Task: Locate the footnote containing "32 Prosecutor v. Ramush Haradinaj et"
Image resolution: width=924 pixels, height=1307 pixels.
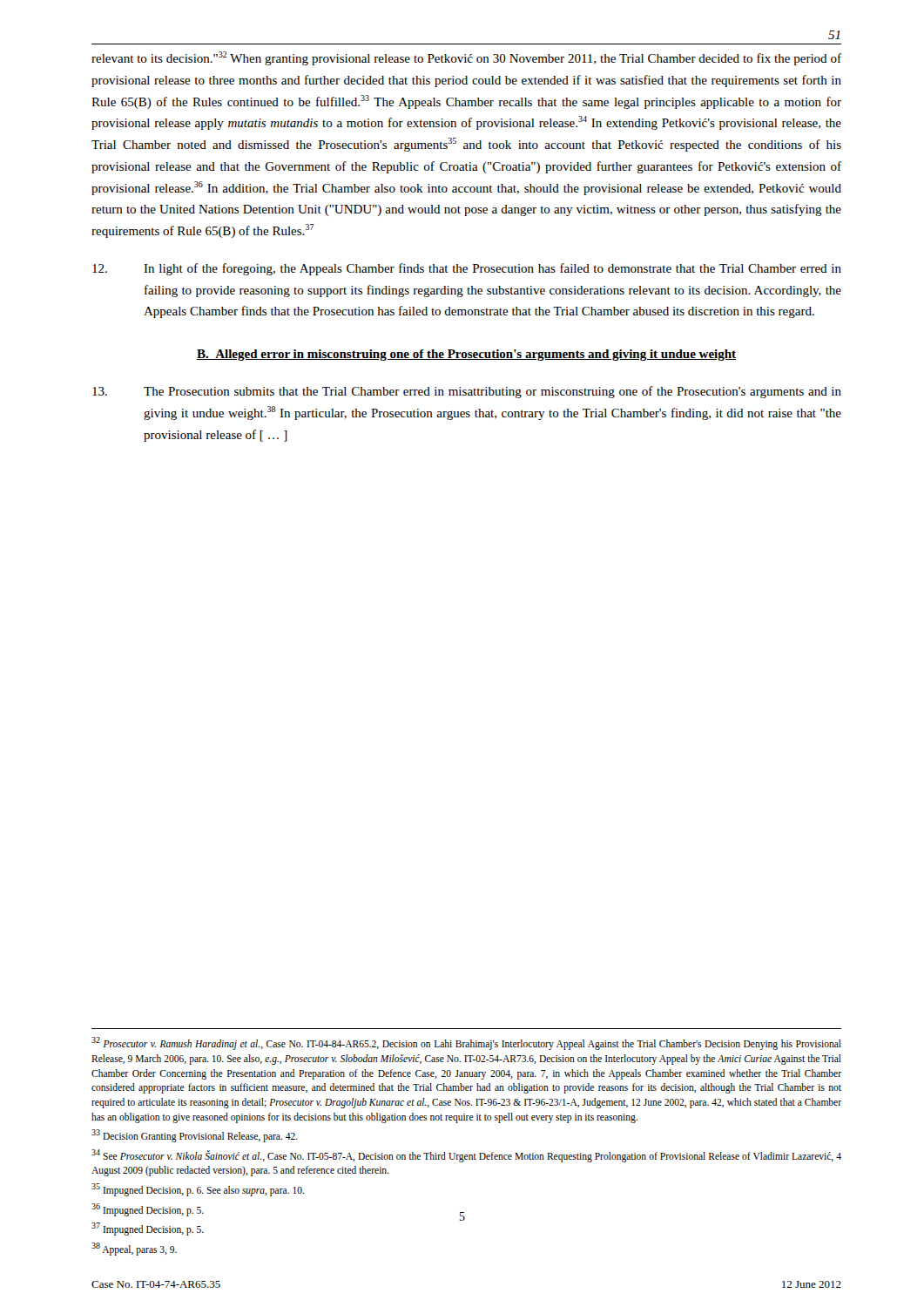Action: (x=466, y=1079)
